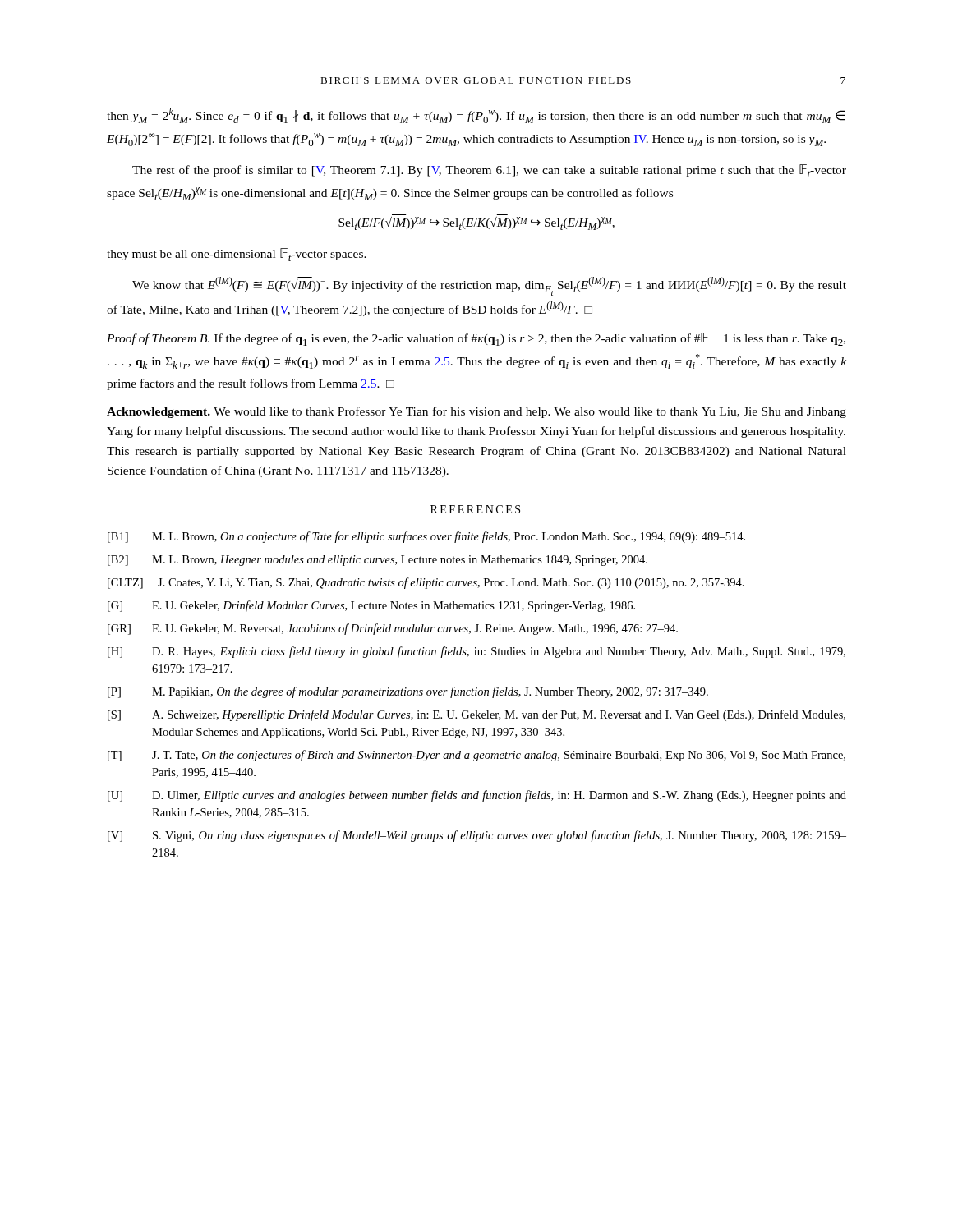Viewport: 953px width, 1232px height.
Task: Select the list item that reads "[U] D. Ulmer, Elliptic"
Action: tap(476, 804)
